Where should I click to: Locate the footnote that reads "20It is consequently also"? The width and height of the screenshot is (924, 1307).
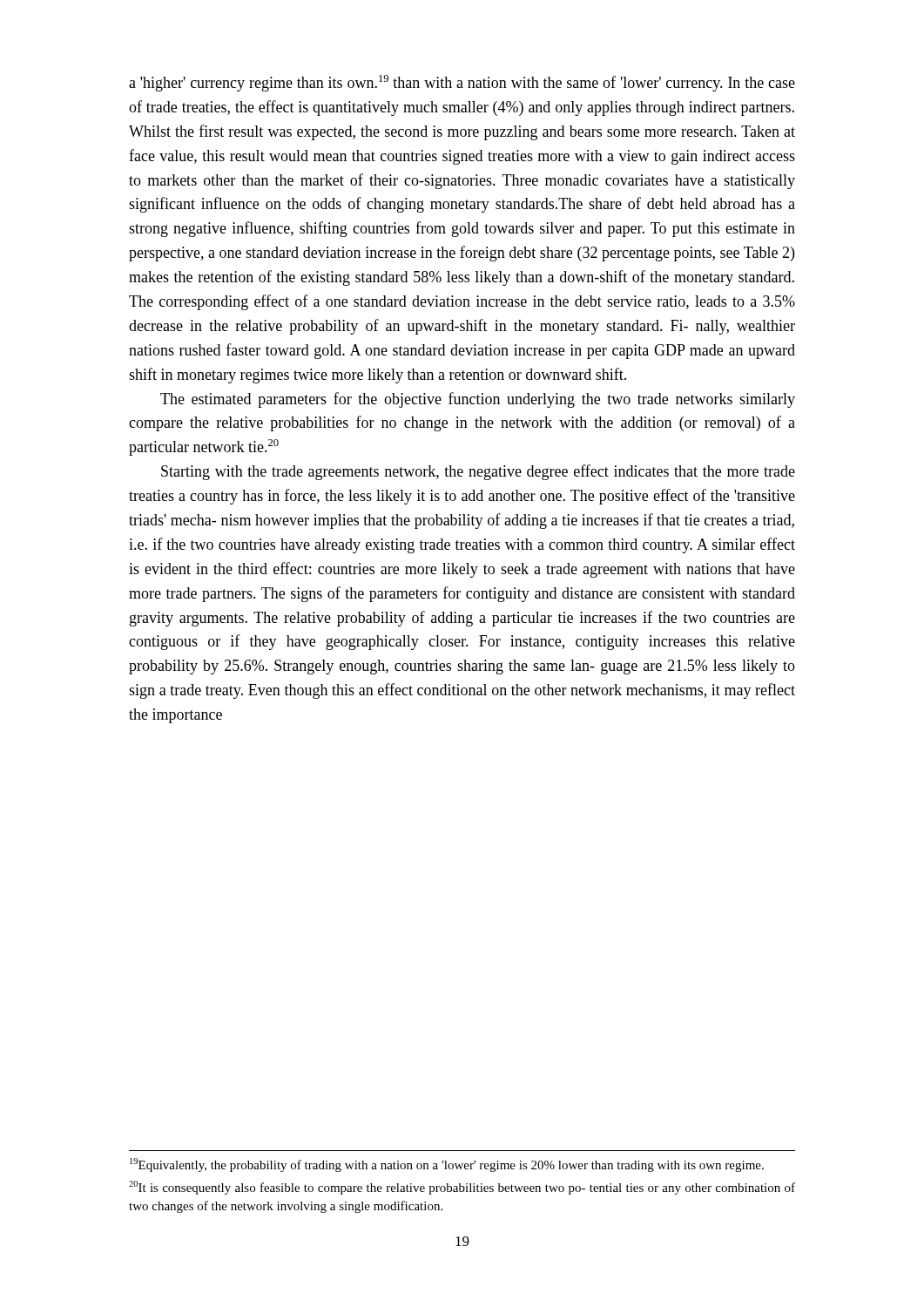462,1196
